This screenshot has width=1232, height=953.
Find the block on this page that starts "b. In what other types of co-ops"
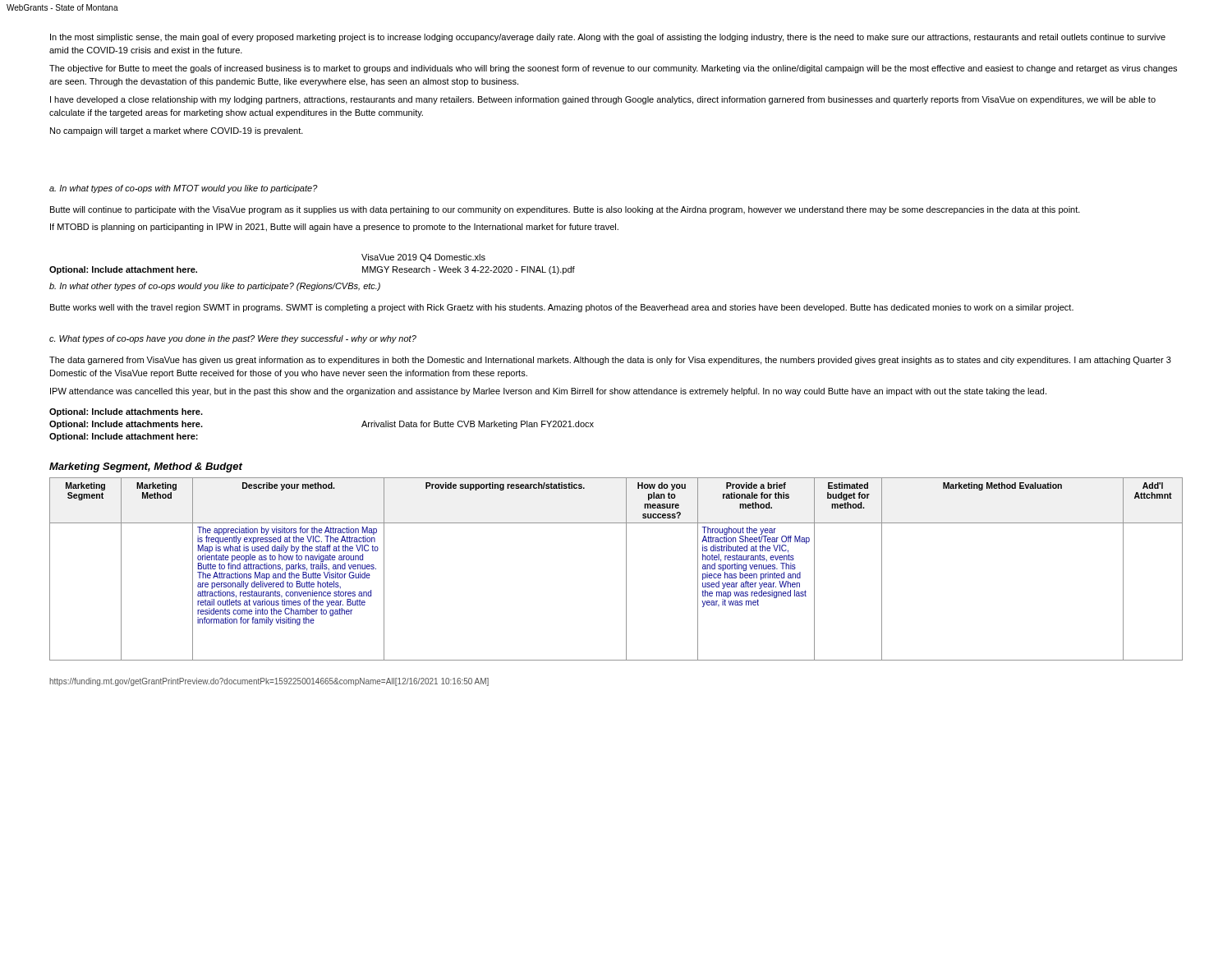click(215, 286)
